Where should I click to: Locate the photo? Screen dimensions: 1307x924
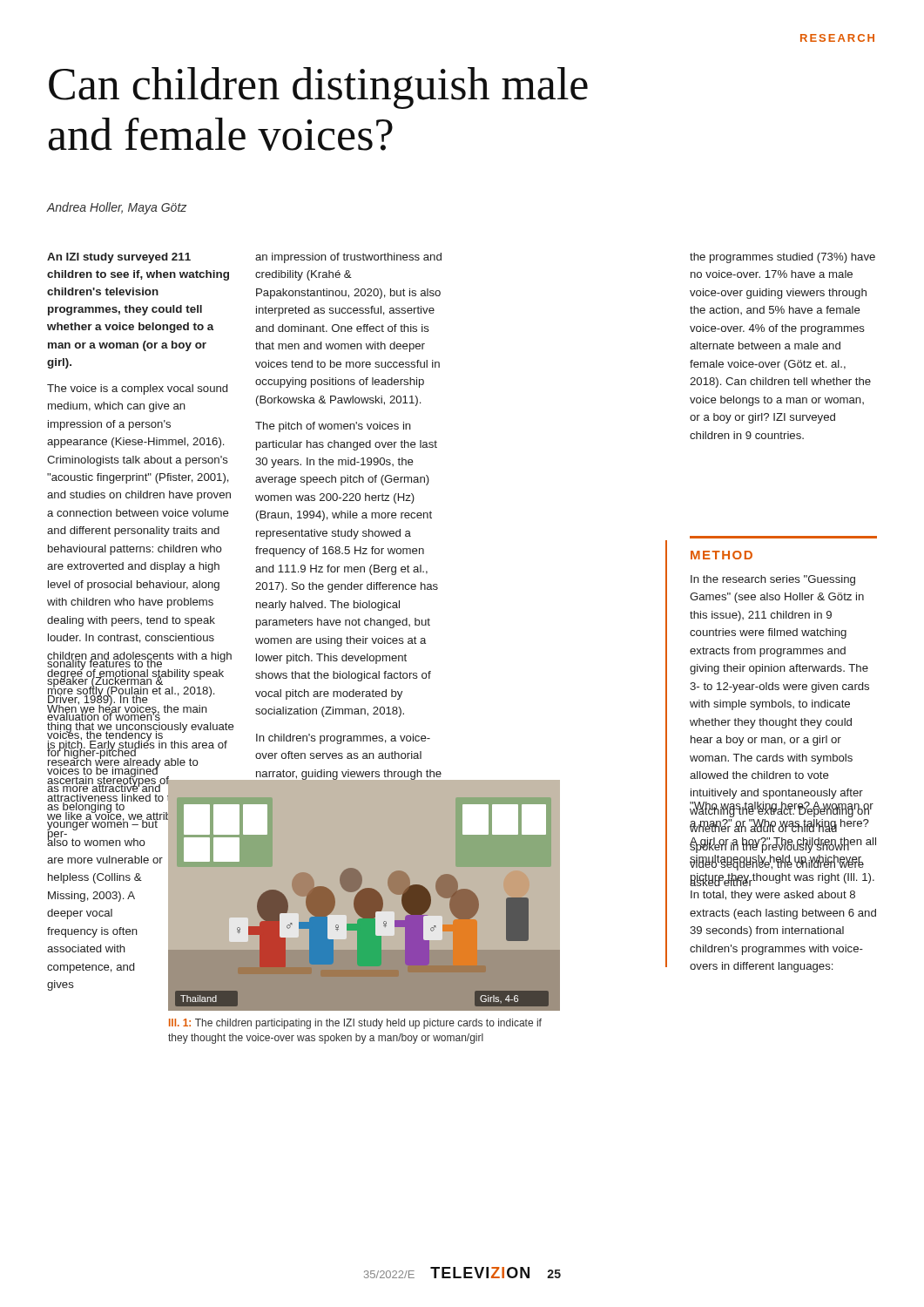click(364, 913)
